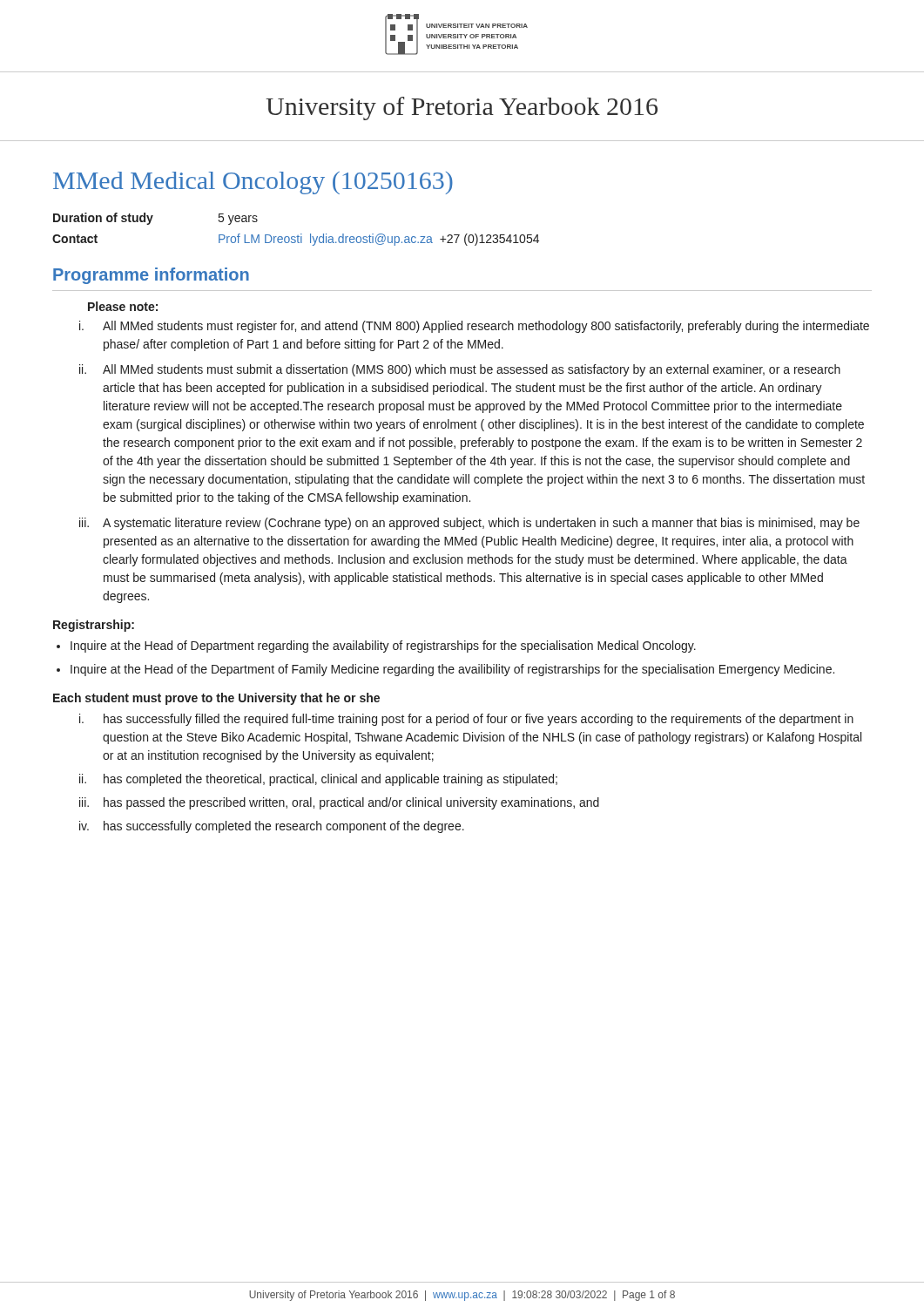The height and width of the screenshot is (1307, 924).
Task: Find the region starting "iv. has successfully completed"
Action: [272, 826]
